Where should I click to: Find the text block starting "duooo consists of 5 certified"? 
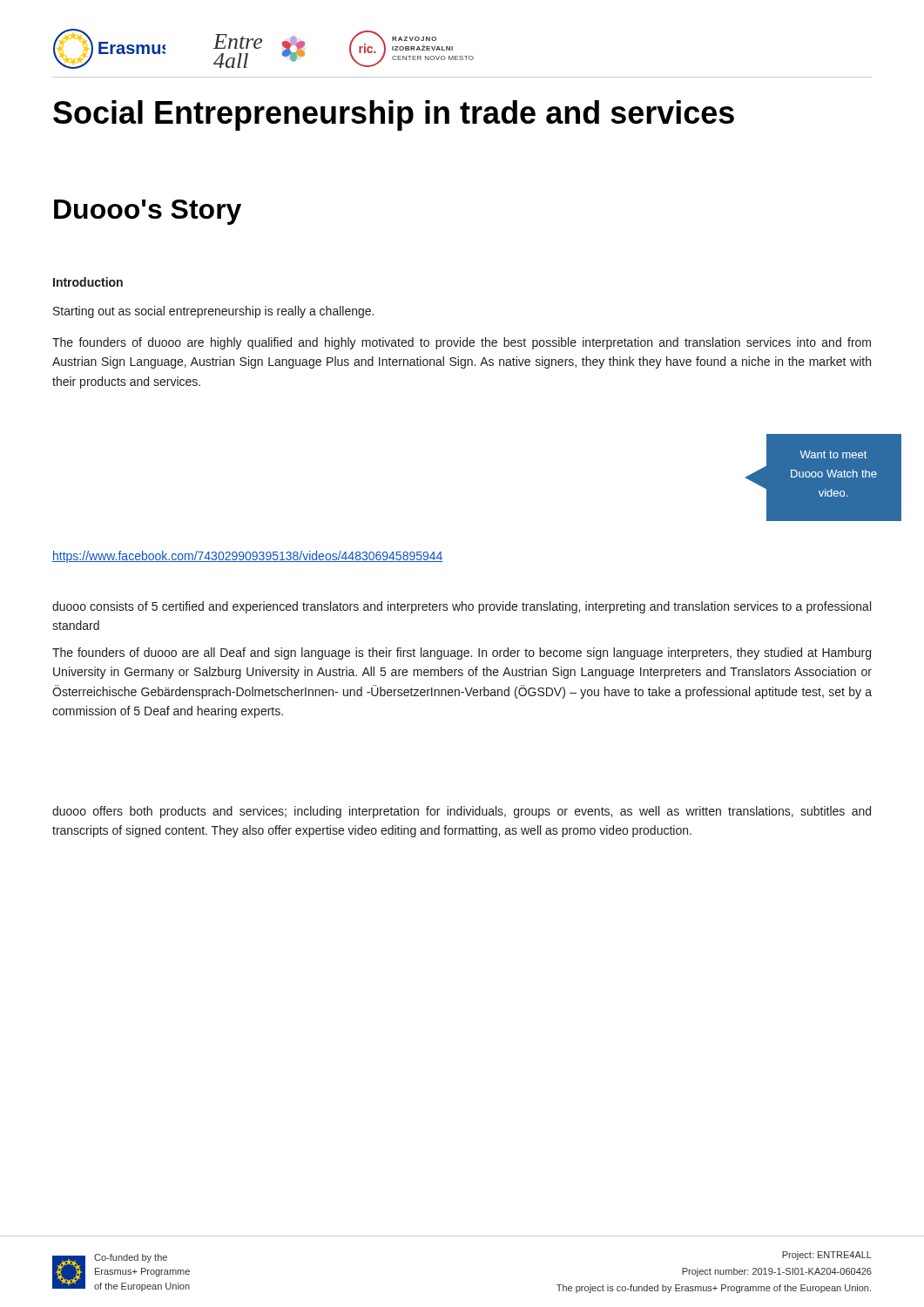(x=462, y=616)
